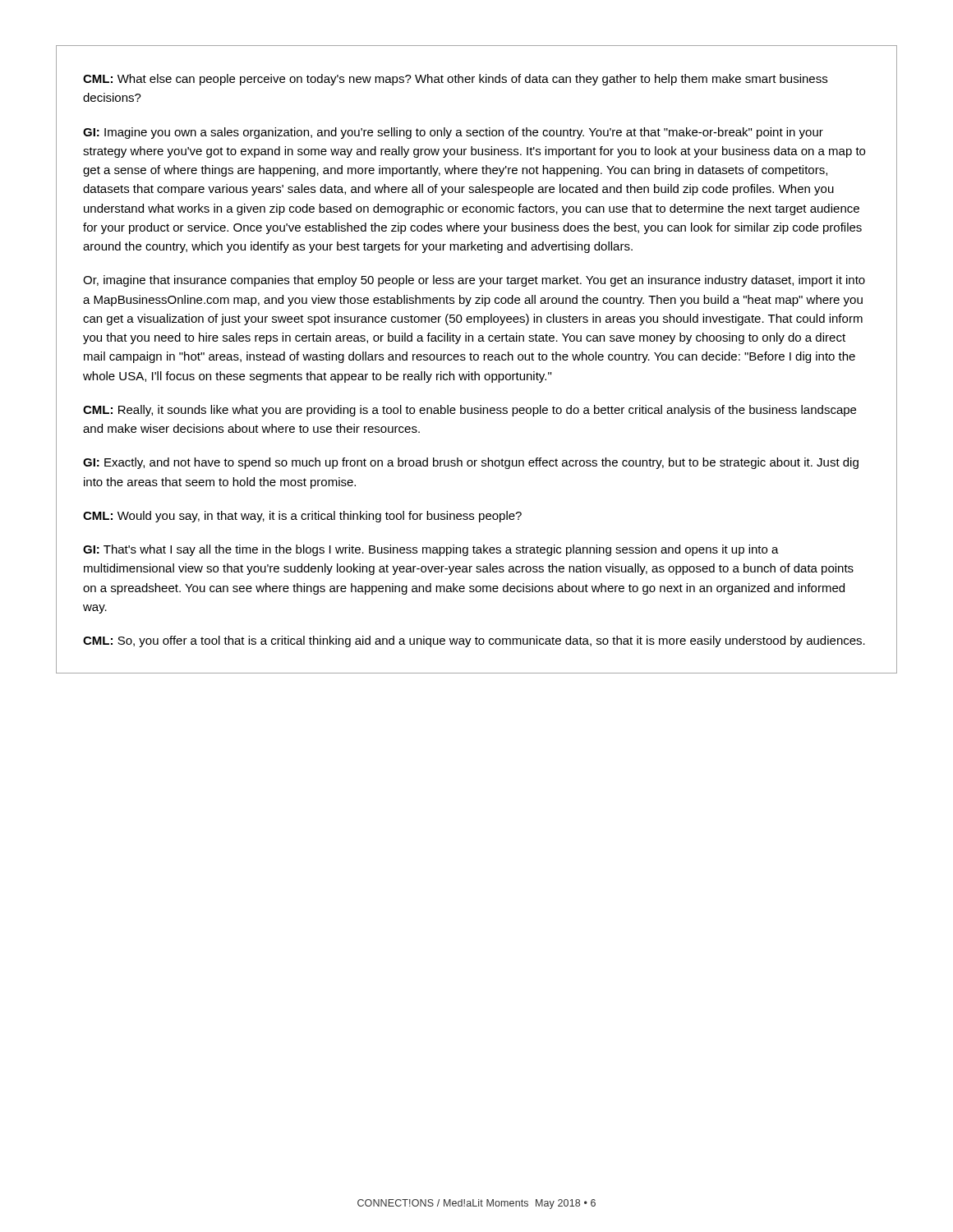Click on the block starting "Or, imagine that insurance companies that"
The width and height of the screenshot is (953, 1232).
click(474, 328)
